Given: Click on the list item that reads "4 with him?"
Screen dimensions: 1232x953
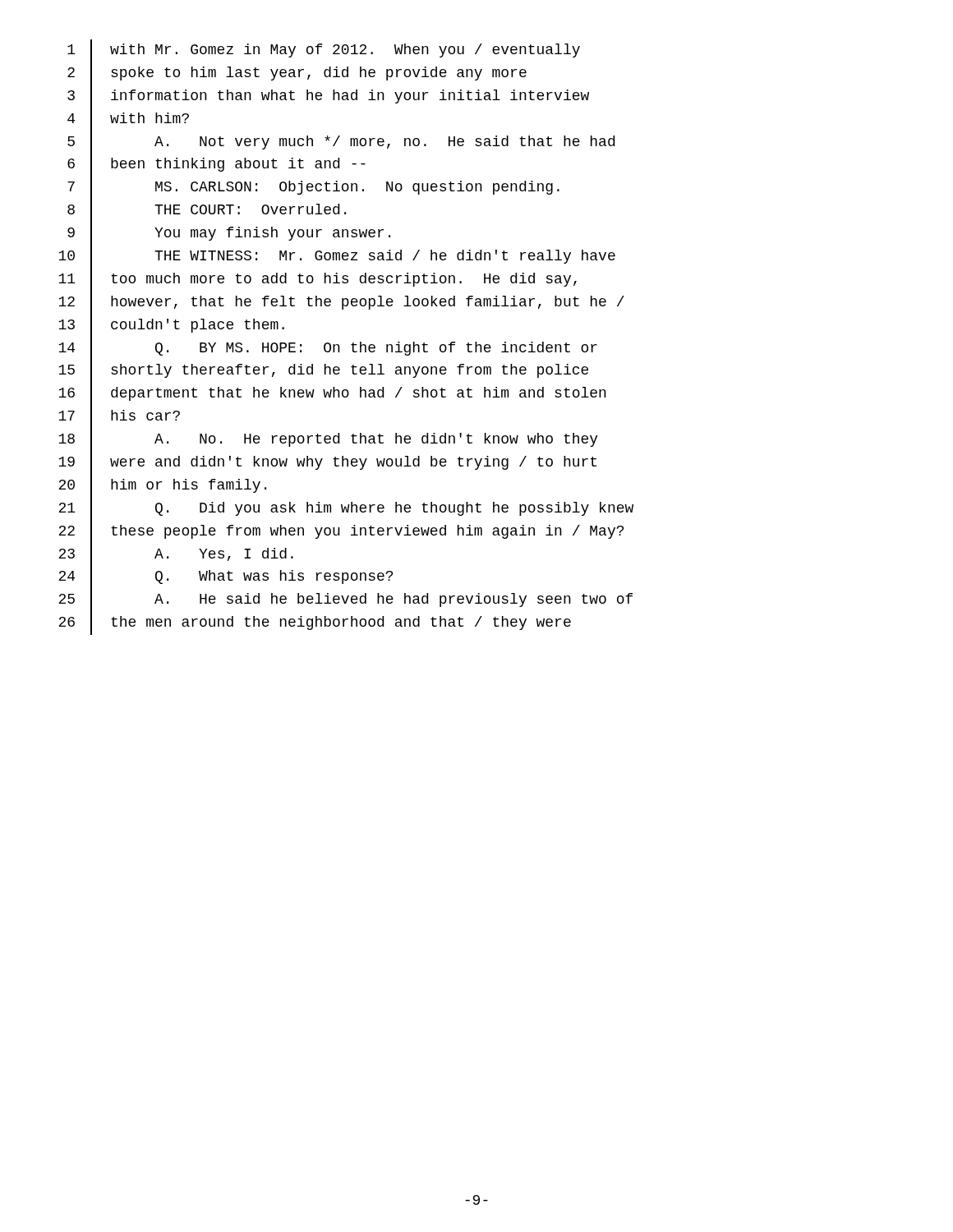Looking at the screenshot, I should coord(128,120).
